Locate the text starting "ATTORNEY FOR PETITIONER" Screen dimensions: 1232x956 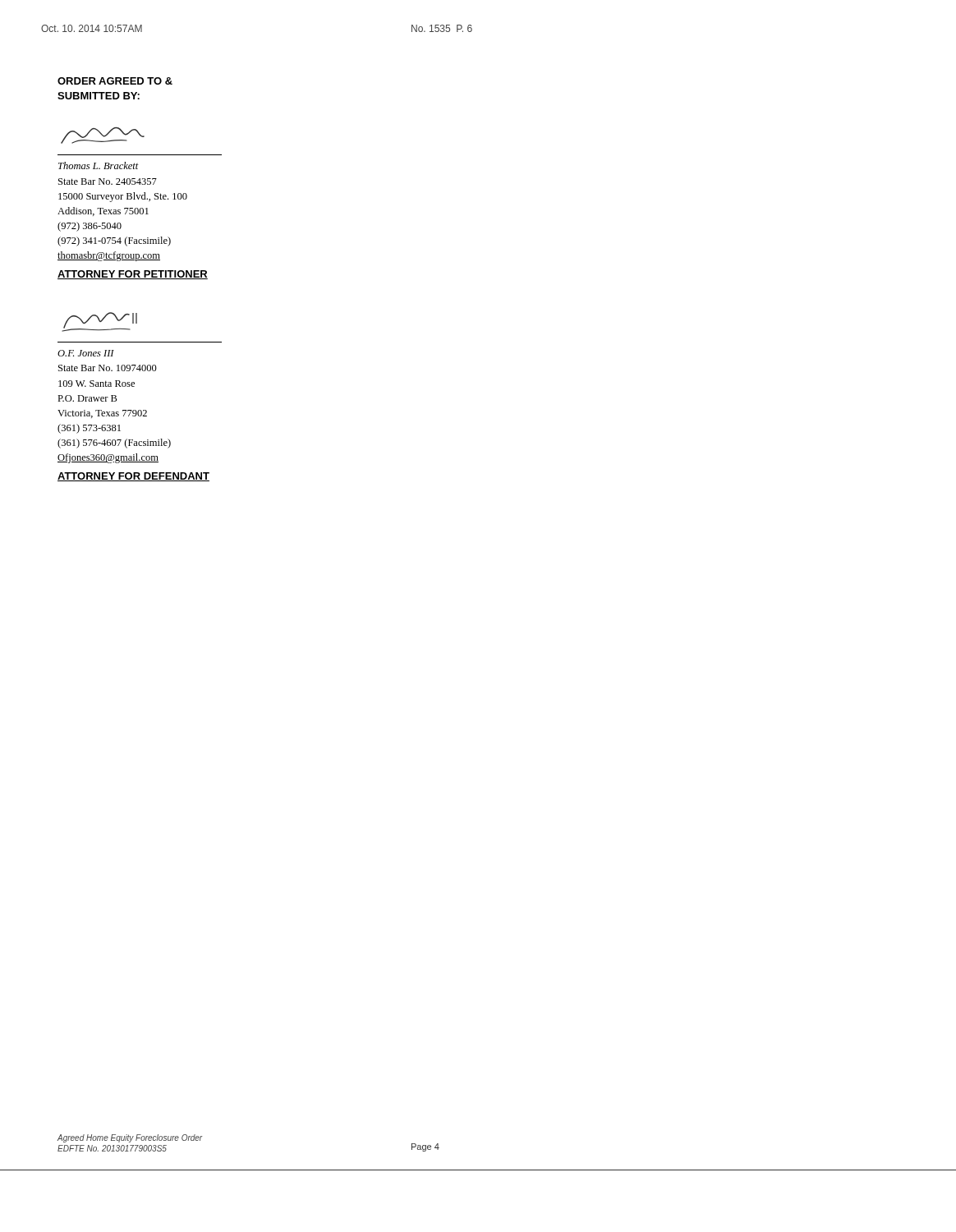(133, 274)
